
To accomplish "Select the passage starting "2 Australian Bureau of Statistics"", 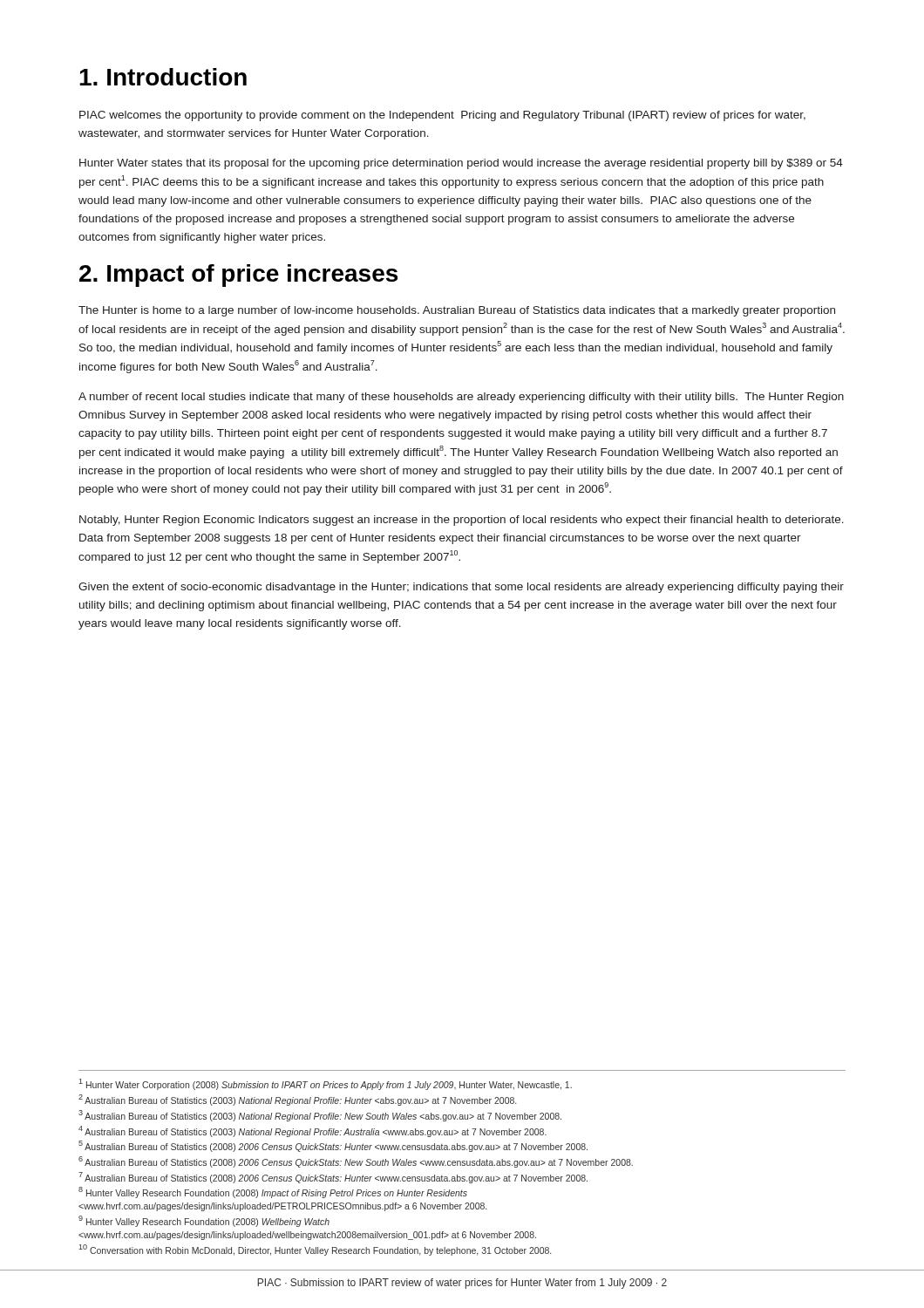I will click(x=298, y=1099).
